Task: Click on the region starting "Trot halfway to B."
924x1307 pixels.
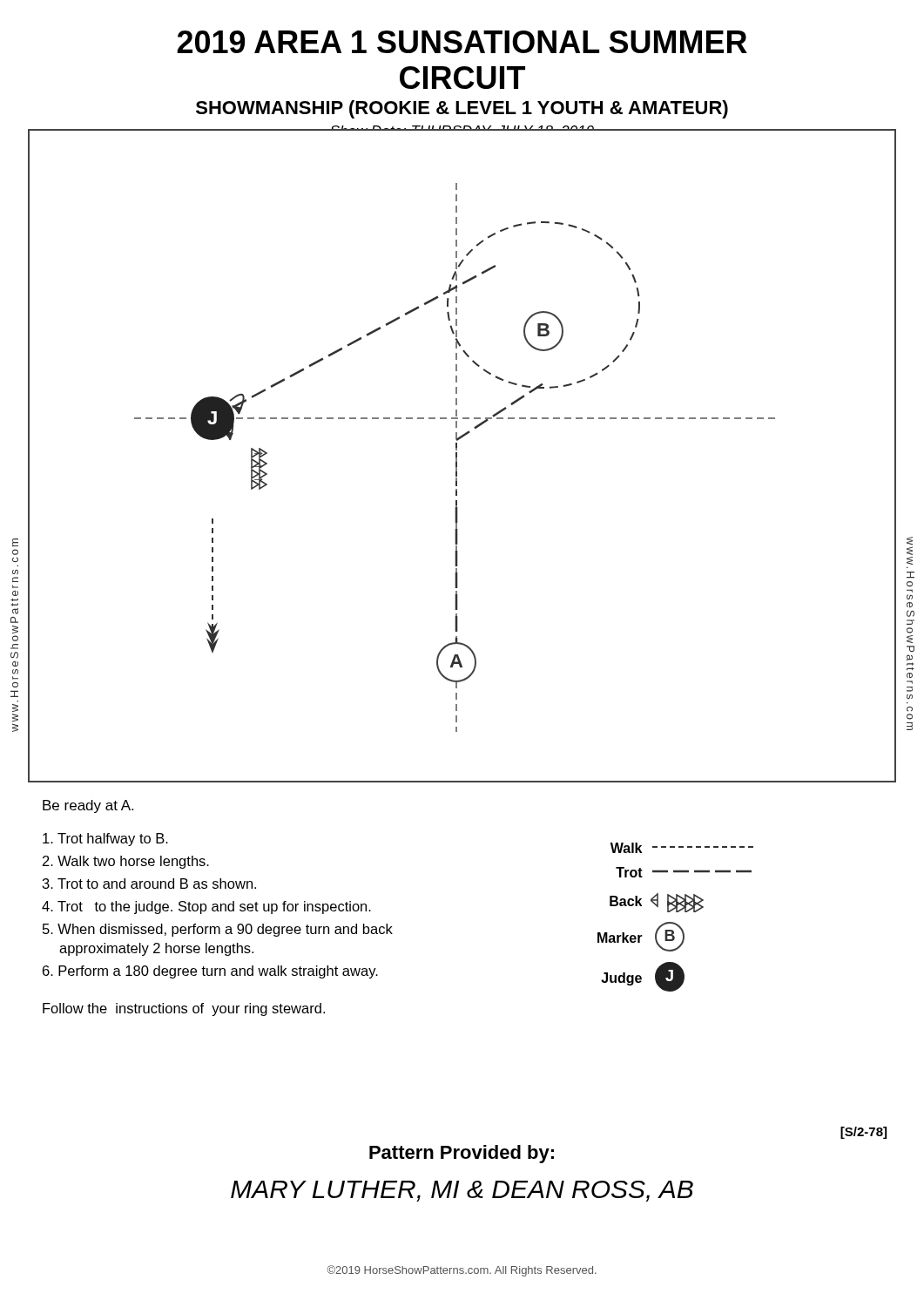Action: (x=105, y=838)
